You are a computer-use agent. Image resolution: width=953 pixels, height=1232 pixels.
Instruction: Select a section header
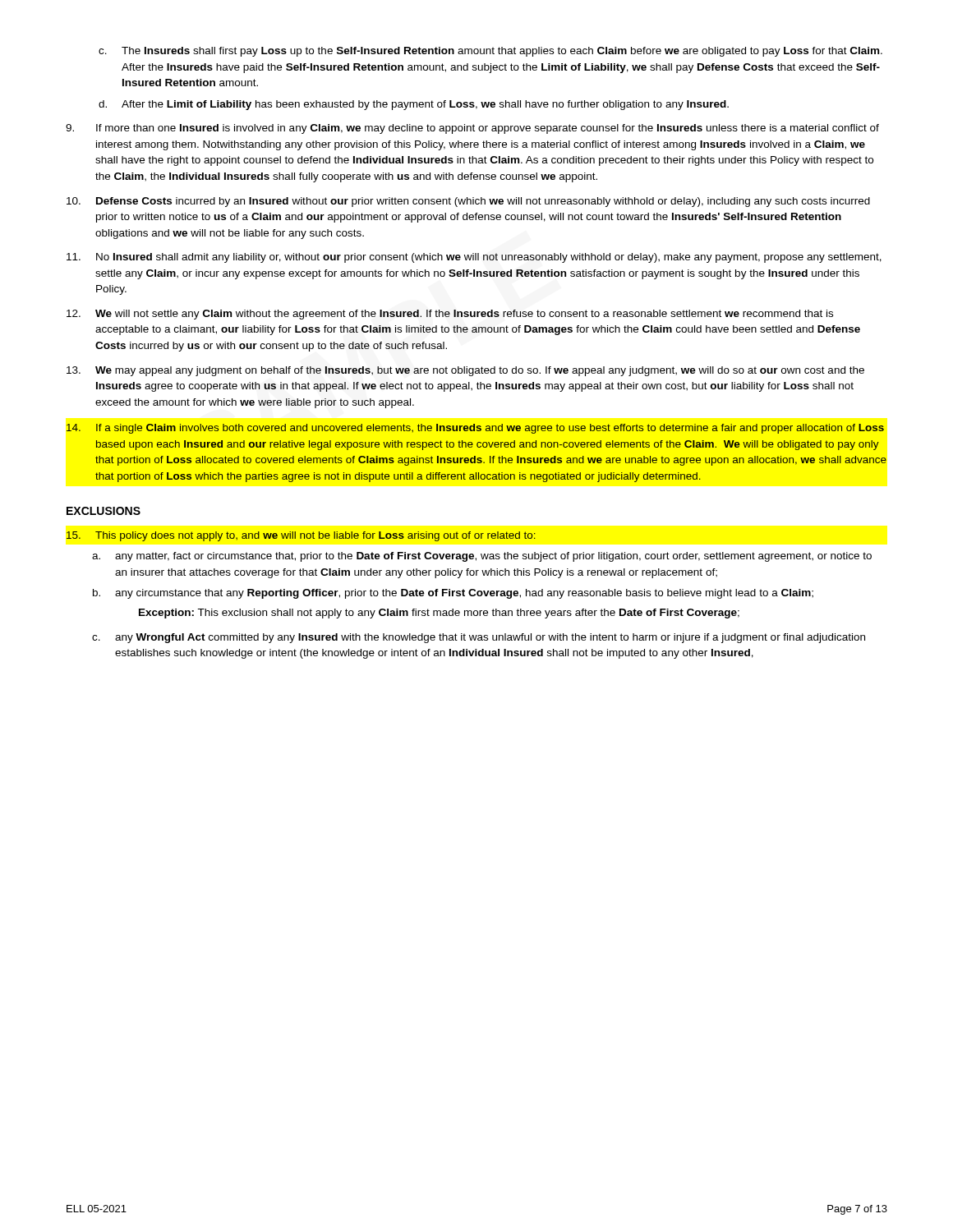(x=103, y=510)
